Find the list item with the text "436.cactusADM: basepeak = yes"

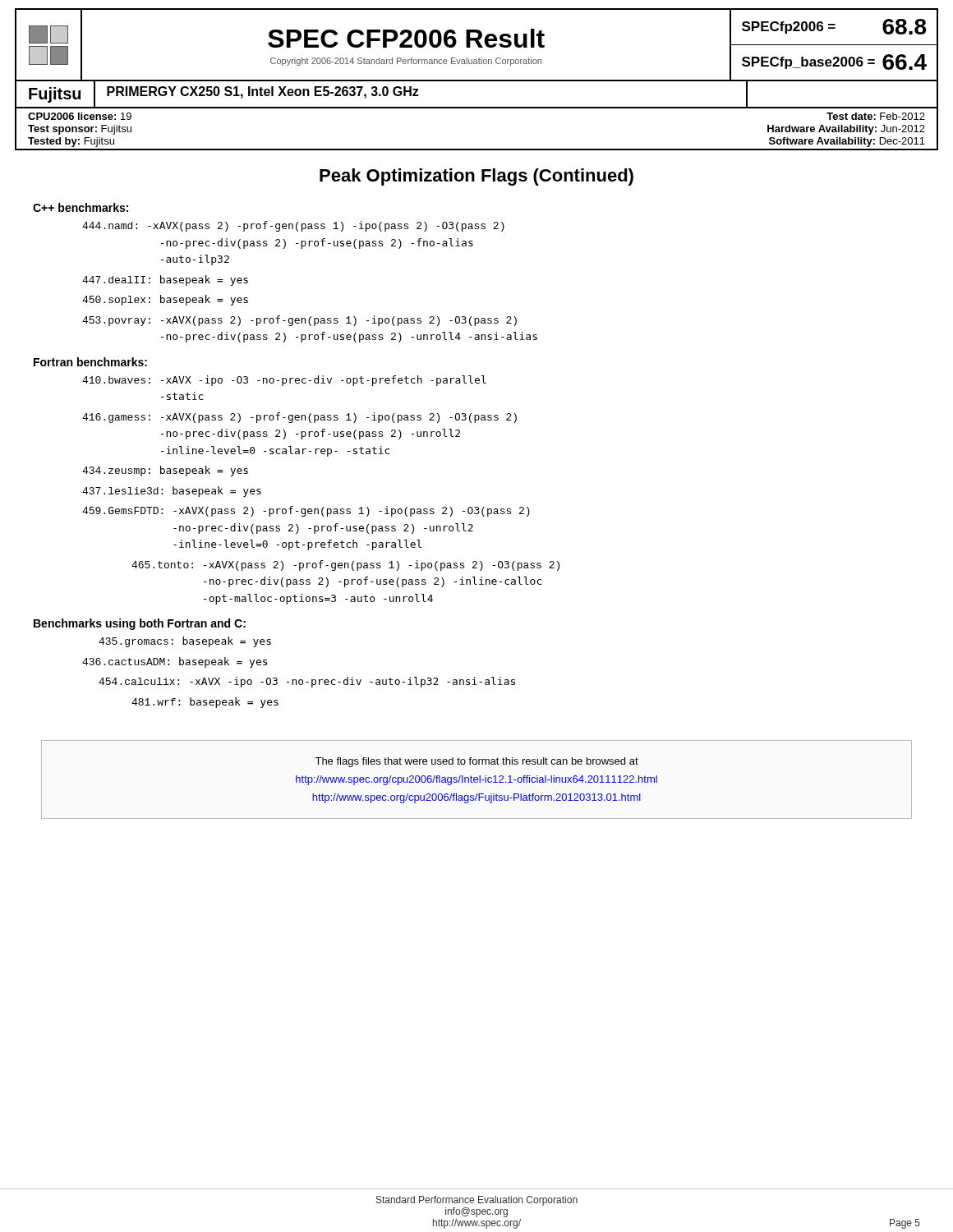(x=175, y=662)
